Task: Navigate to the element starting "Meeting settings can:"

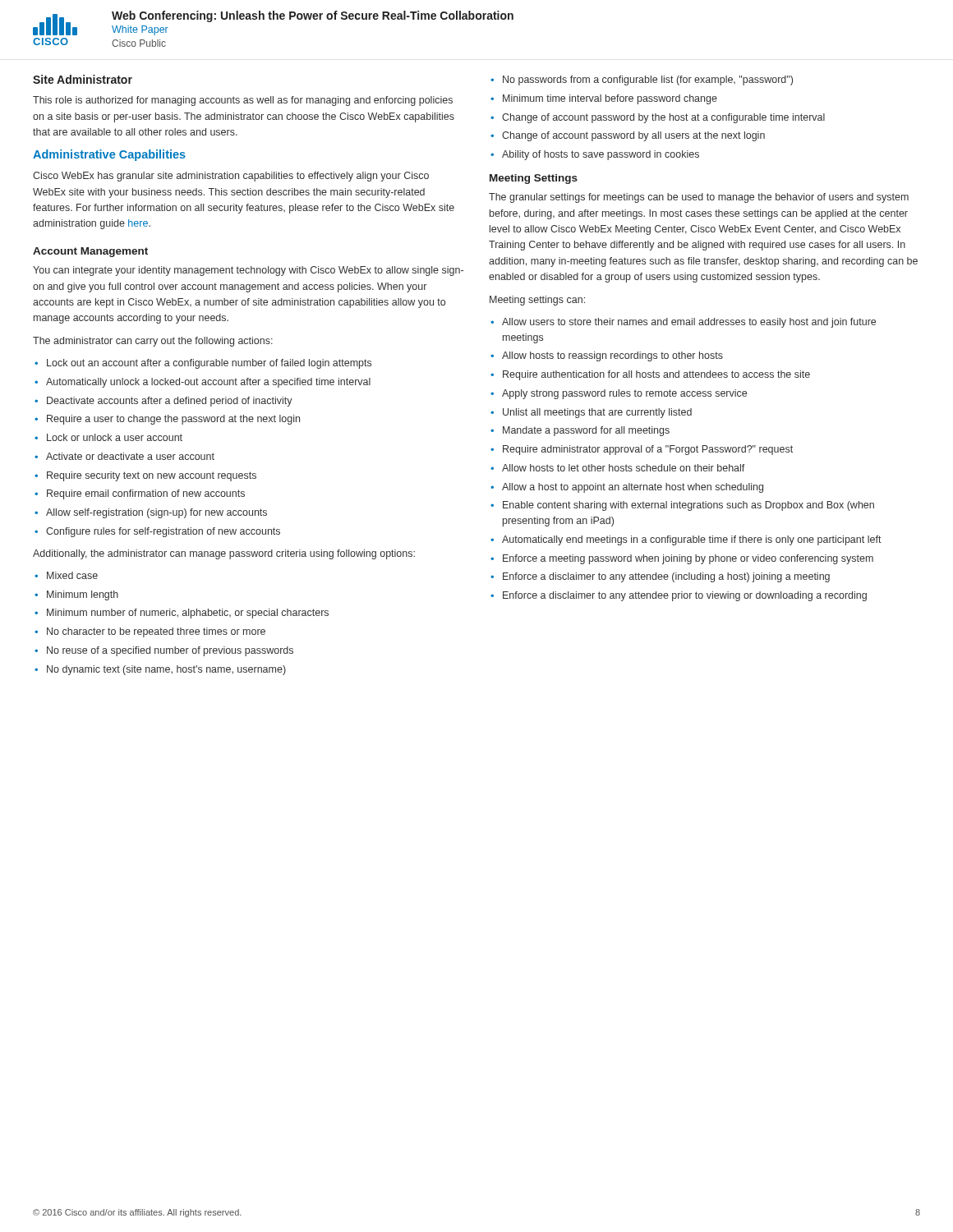Action: [537, 299]
